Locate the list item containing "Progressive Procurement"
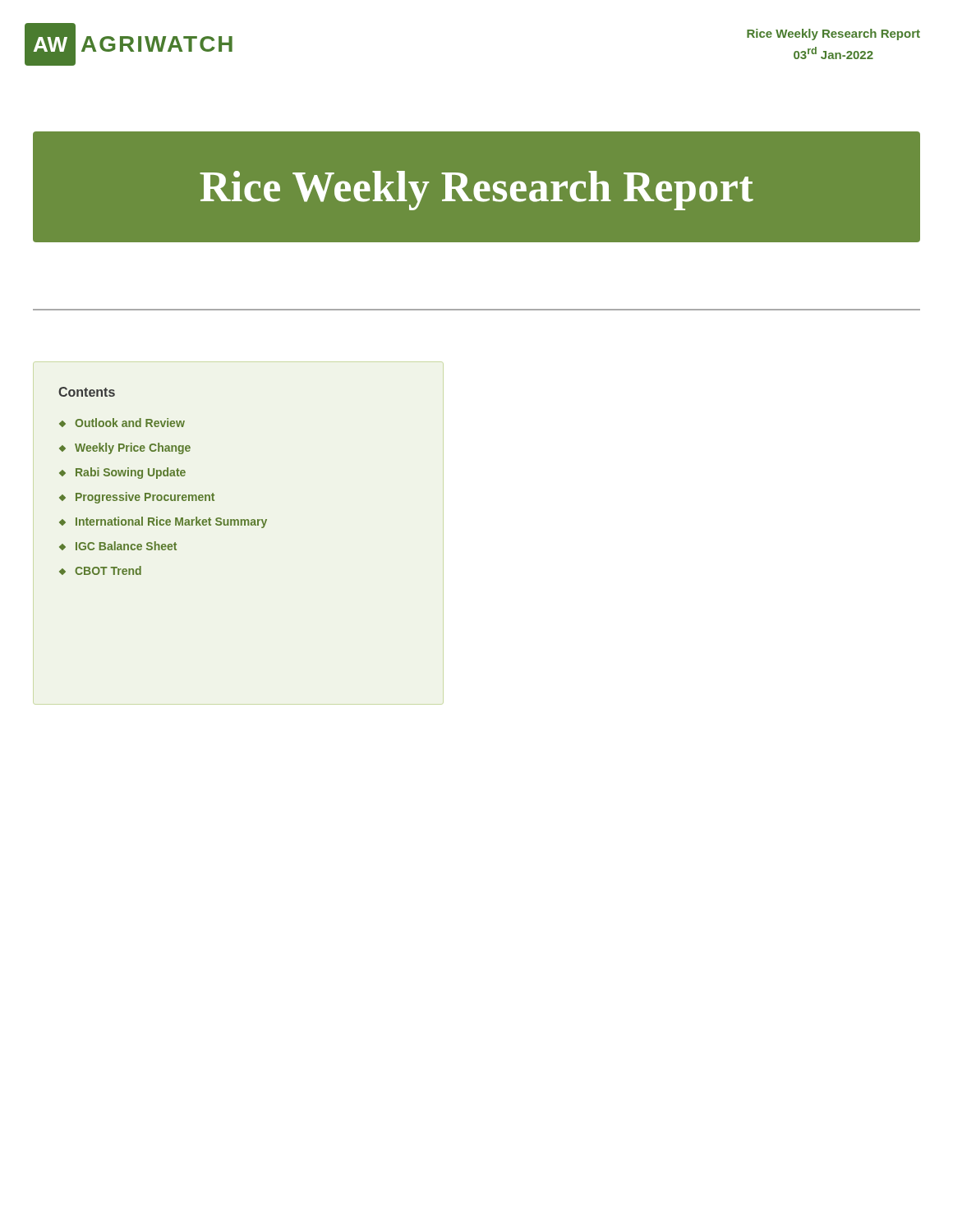The image size is (953, 1232). [145, 497]
